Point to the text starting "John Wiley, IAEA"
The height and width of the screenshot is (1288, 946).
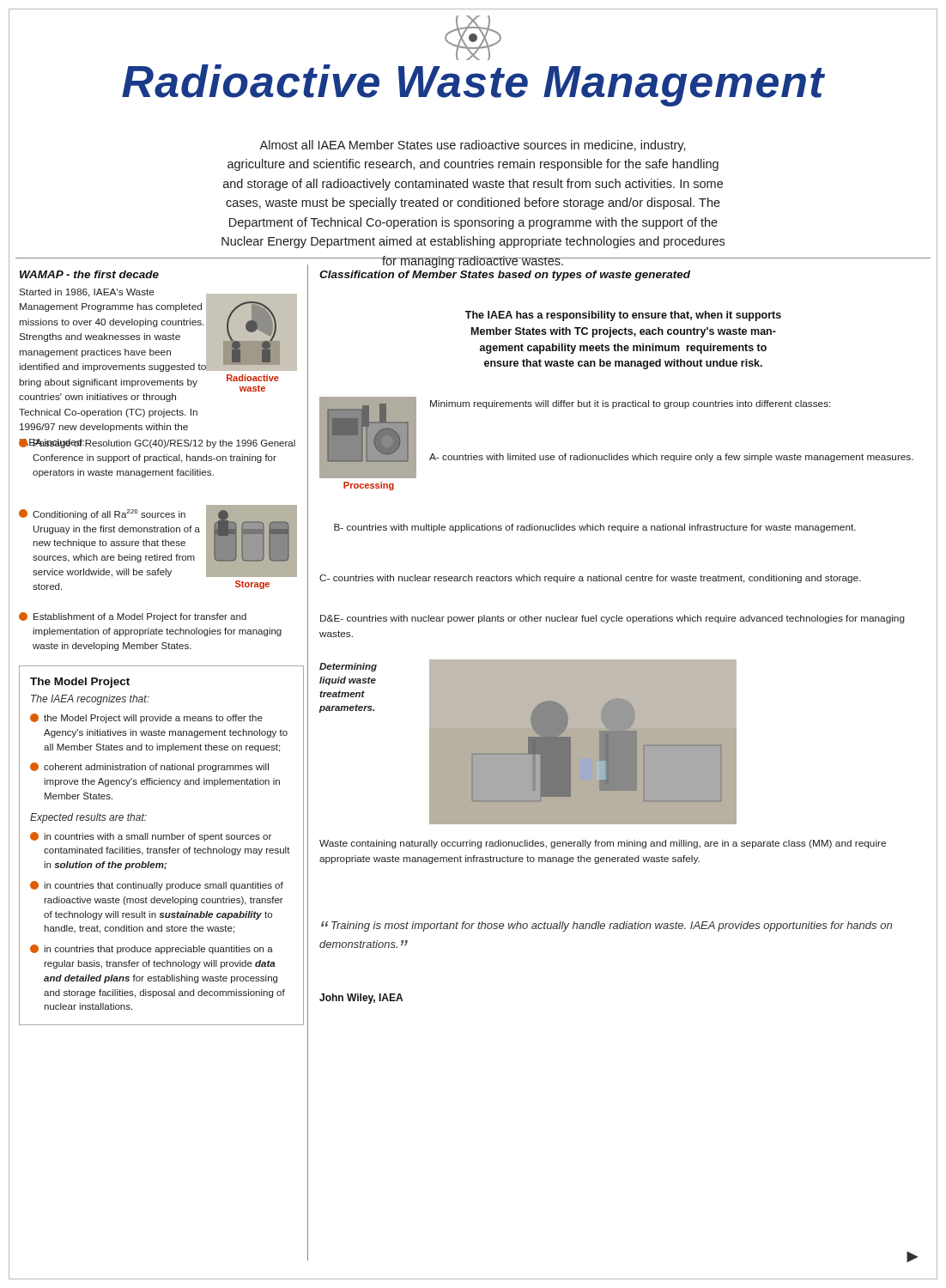point(361,998)
